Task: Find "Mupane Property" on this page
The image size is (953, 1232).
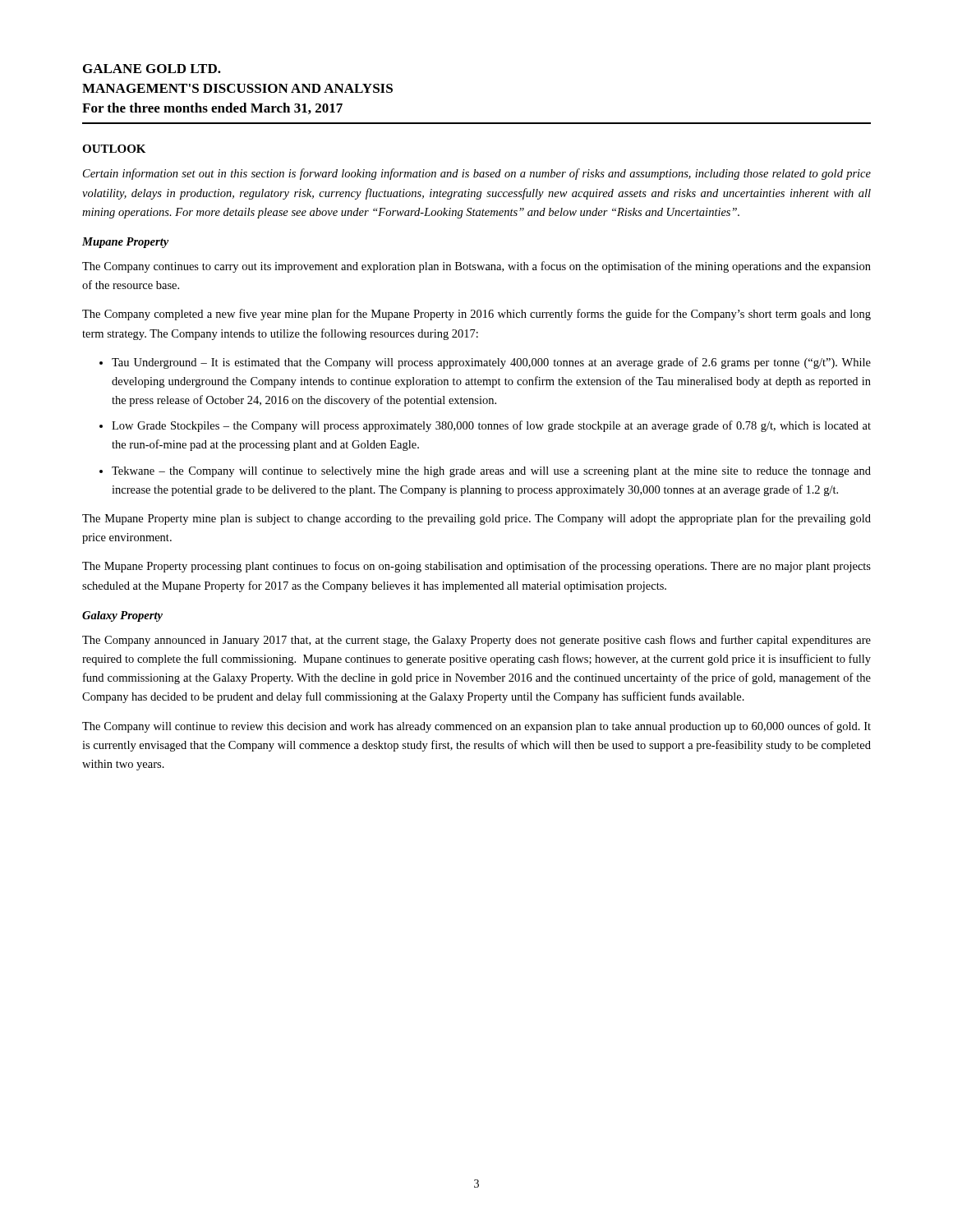Action: (125, 241)
